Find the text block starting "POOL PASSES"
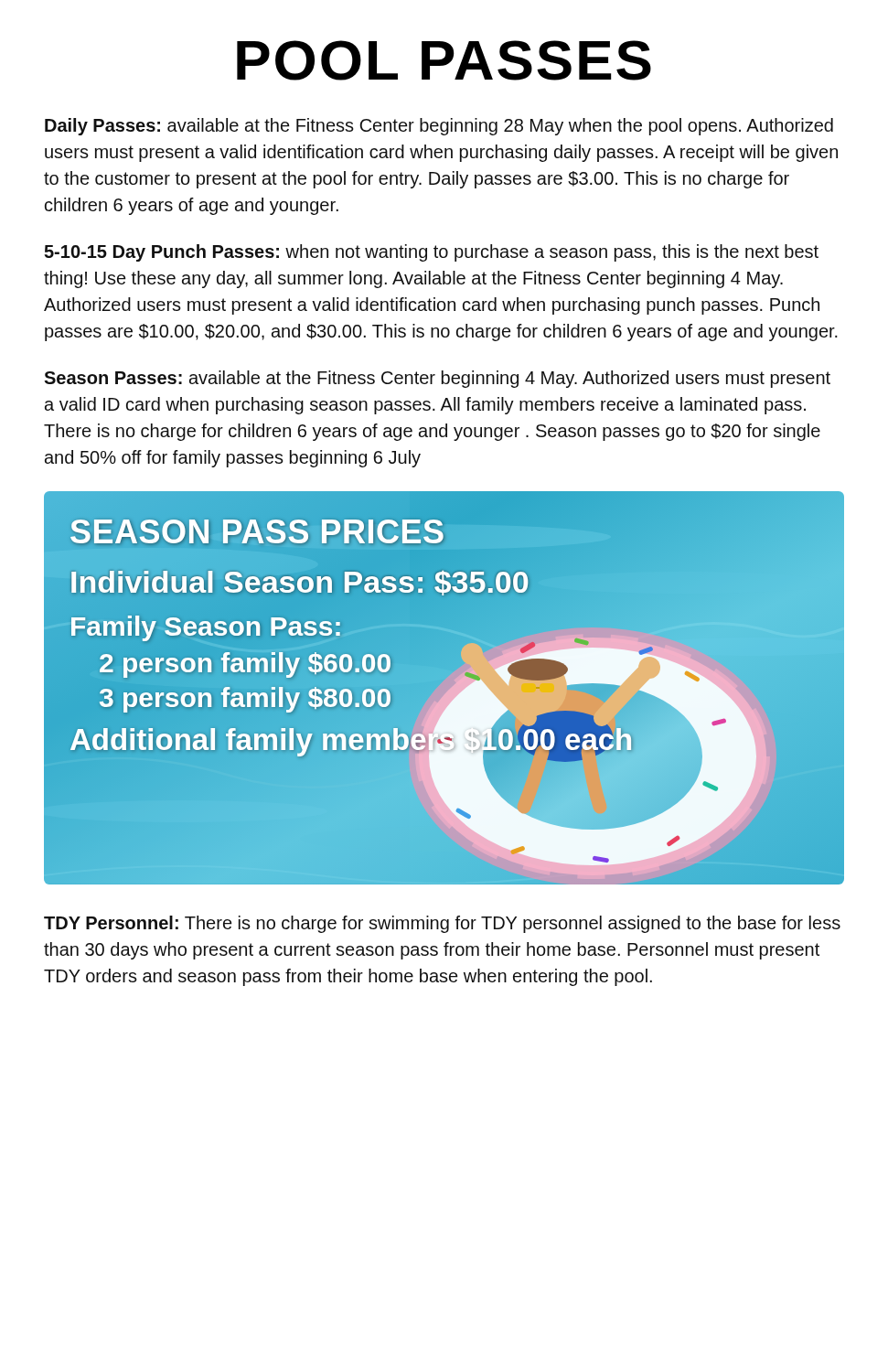 pos(444,60)
